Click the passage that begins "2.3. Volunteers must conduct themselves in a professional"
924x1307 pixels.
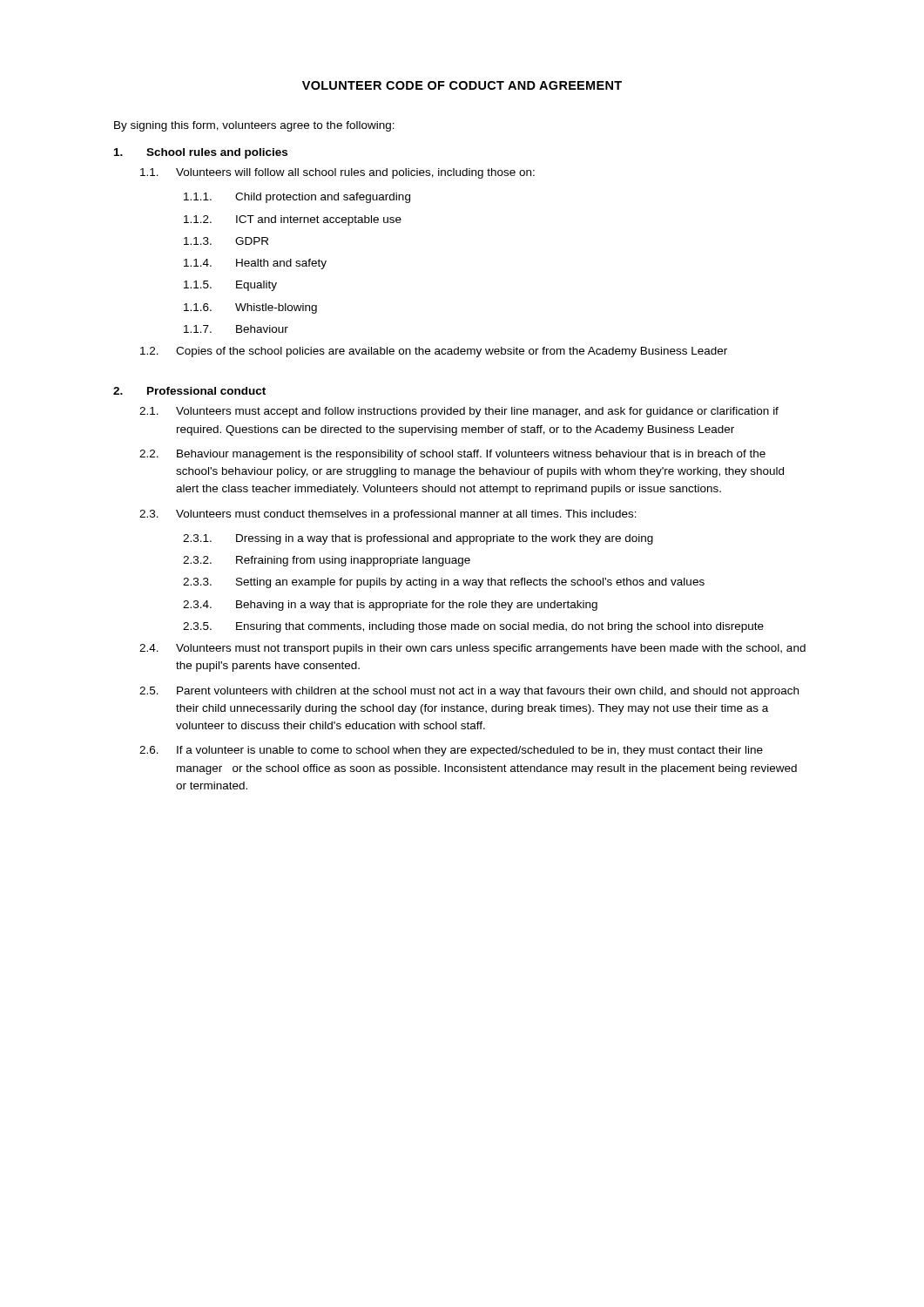[x=388, y=514]
